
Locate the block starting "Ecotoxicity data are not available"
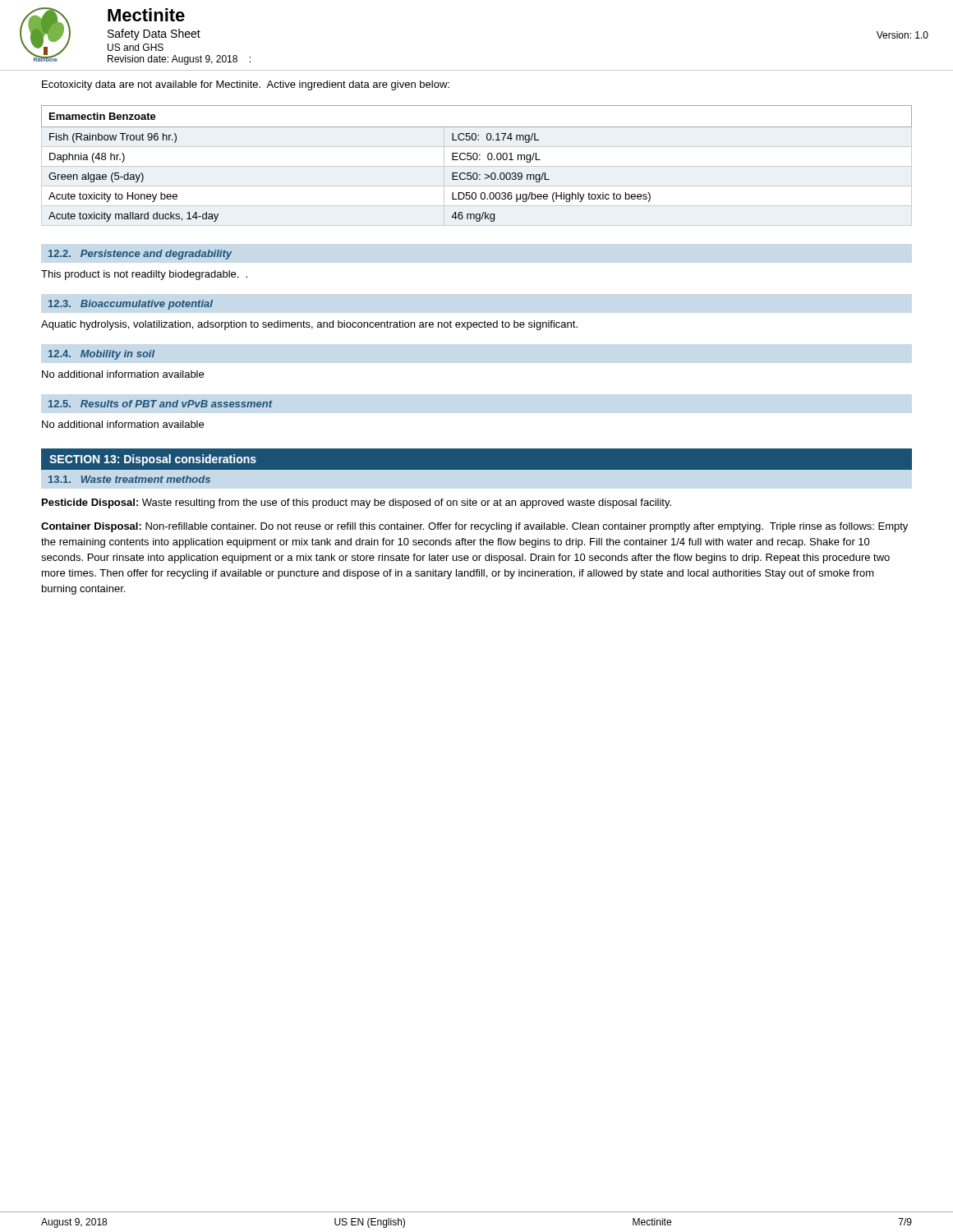click(x=246, y=84)
